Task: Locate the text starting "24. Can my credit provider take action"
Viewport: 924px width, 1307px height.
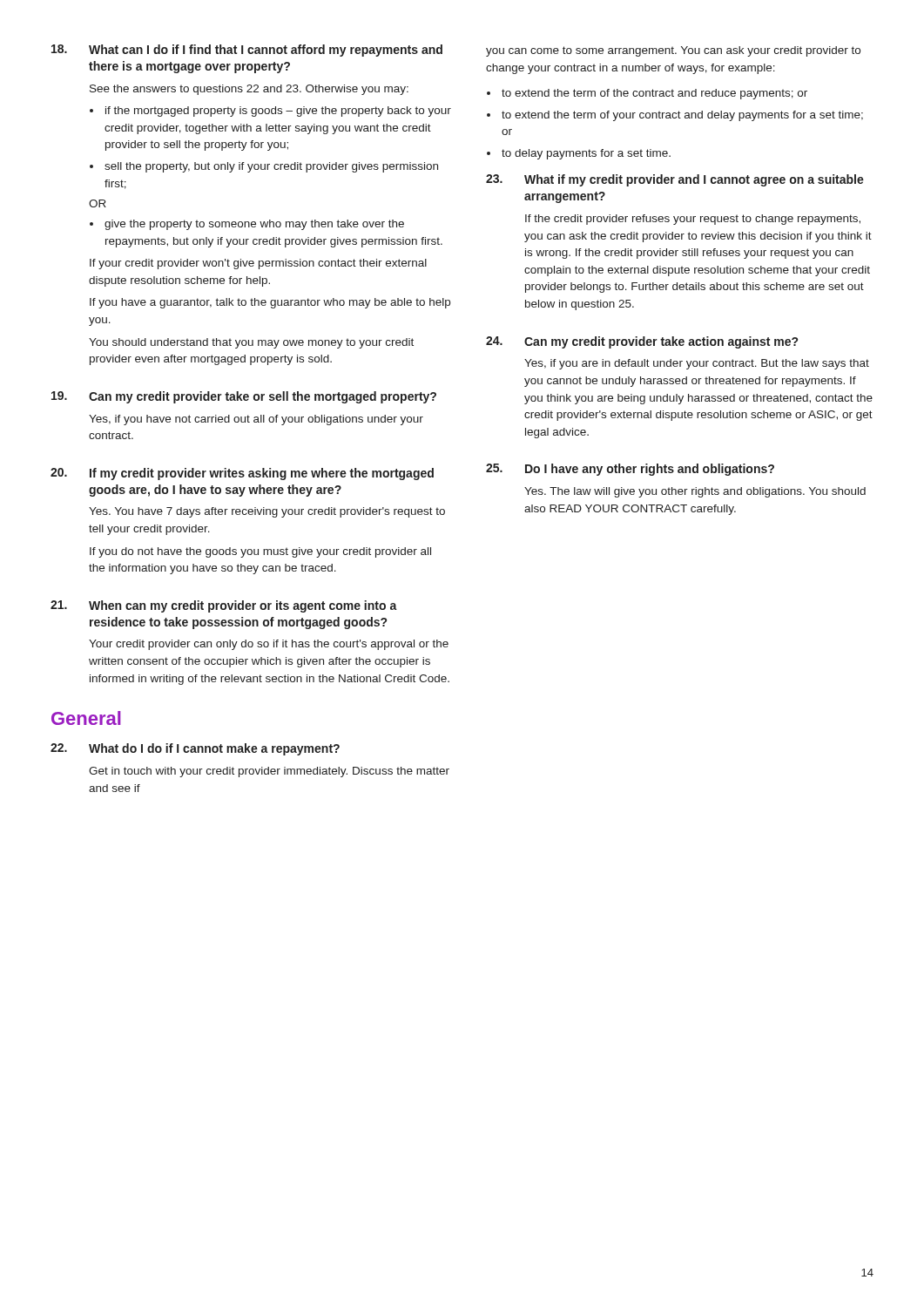Action: pyautogui.click(x=680, y=389)
